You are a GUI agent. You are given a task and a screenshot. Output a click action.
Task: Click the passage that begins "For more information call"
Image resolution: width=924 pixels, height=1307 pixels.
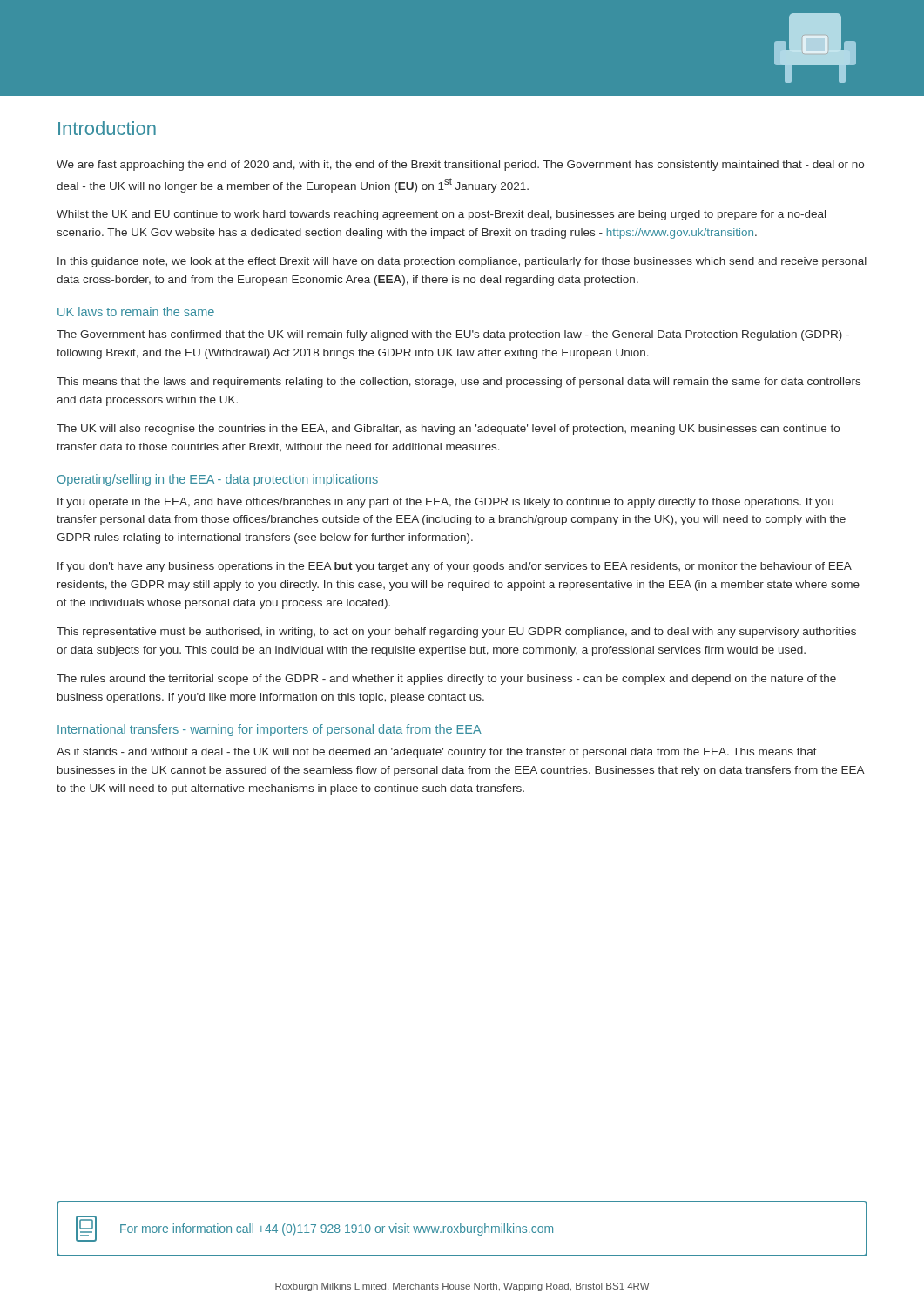[x=314, y=1229]
